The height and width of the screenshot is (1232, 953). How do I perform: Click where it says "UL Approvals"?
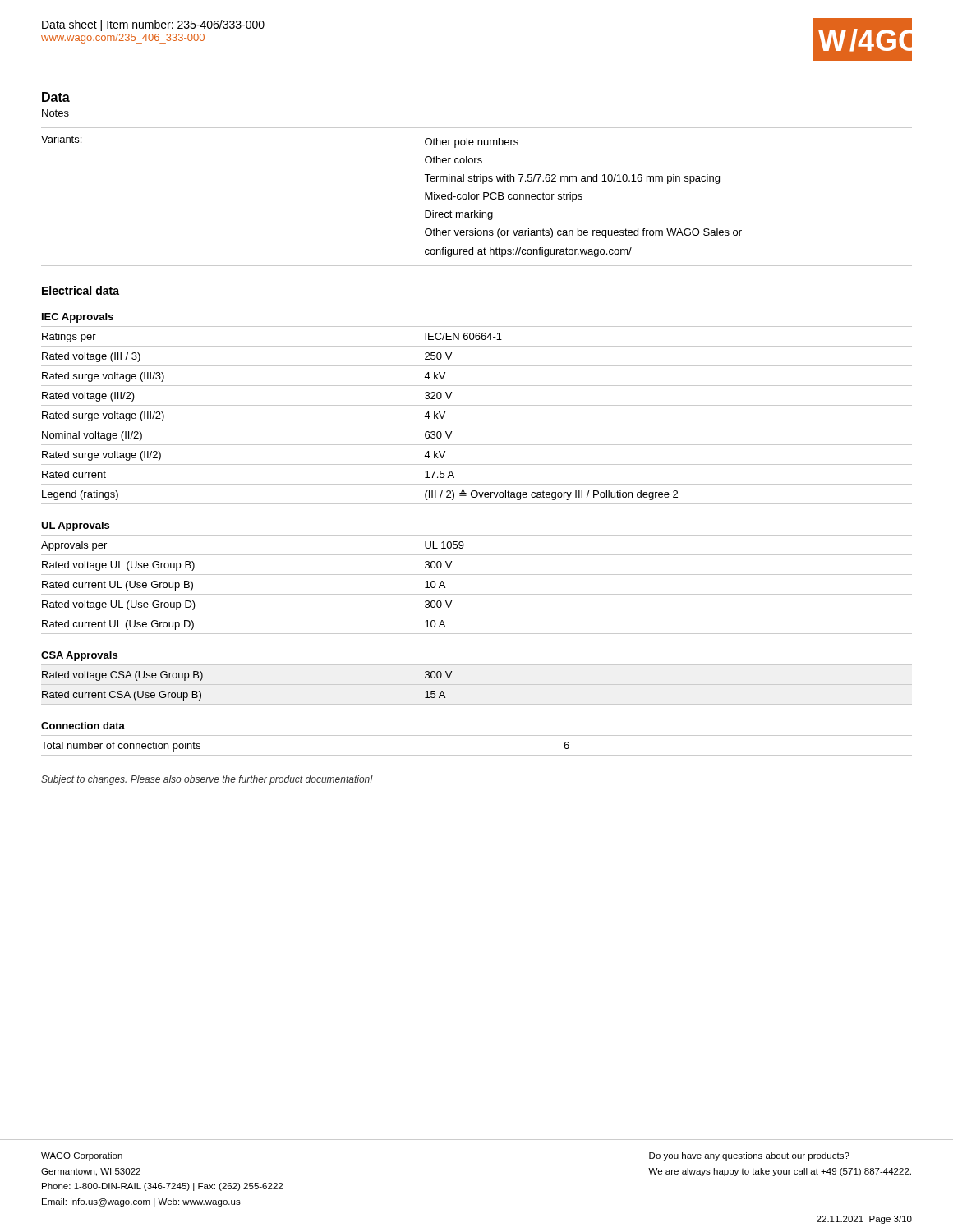tap(476, 525)
